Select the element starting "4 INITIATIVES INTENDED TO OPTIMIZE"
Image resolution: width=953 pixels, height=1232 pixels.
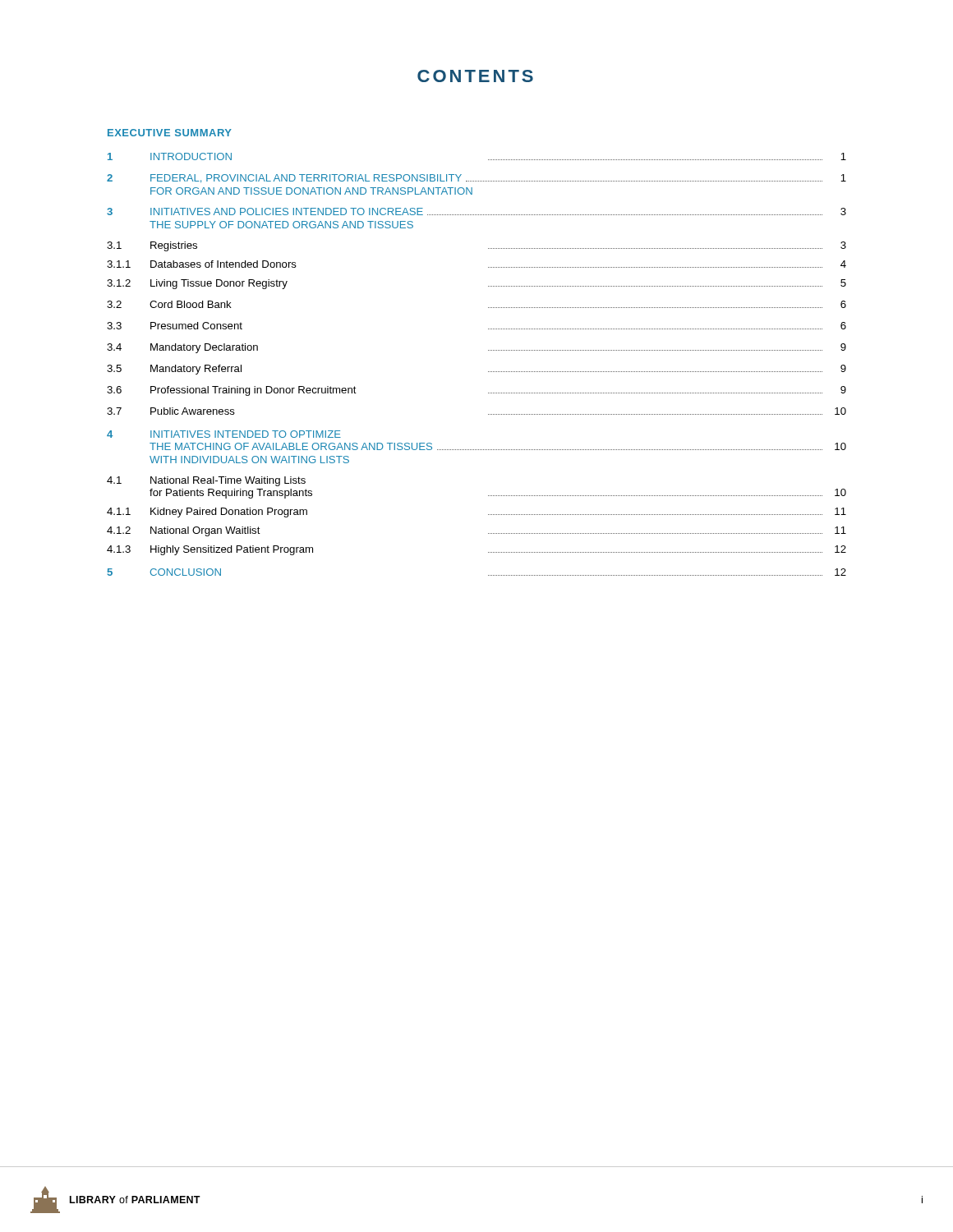pyautogui.click(x=476, y=447)
